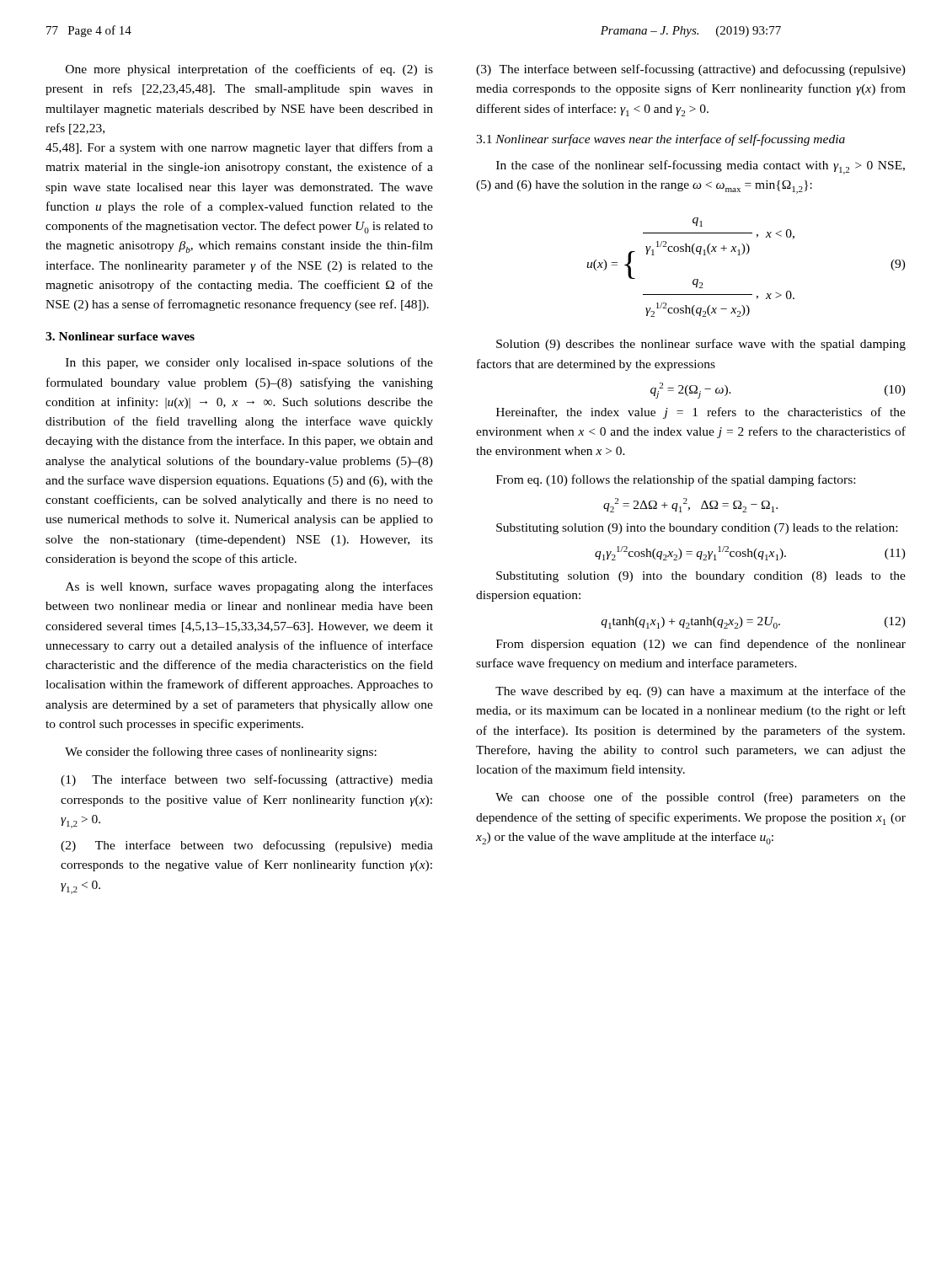Select the text block starting "(3) The interface between self-focussing (attractive) and"
952x1264 pixels.
tap(691, 90)
